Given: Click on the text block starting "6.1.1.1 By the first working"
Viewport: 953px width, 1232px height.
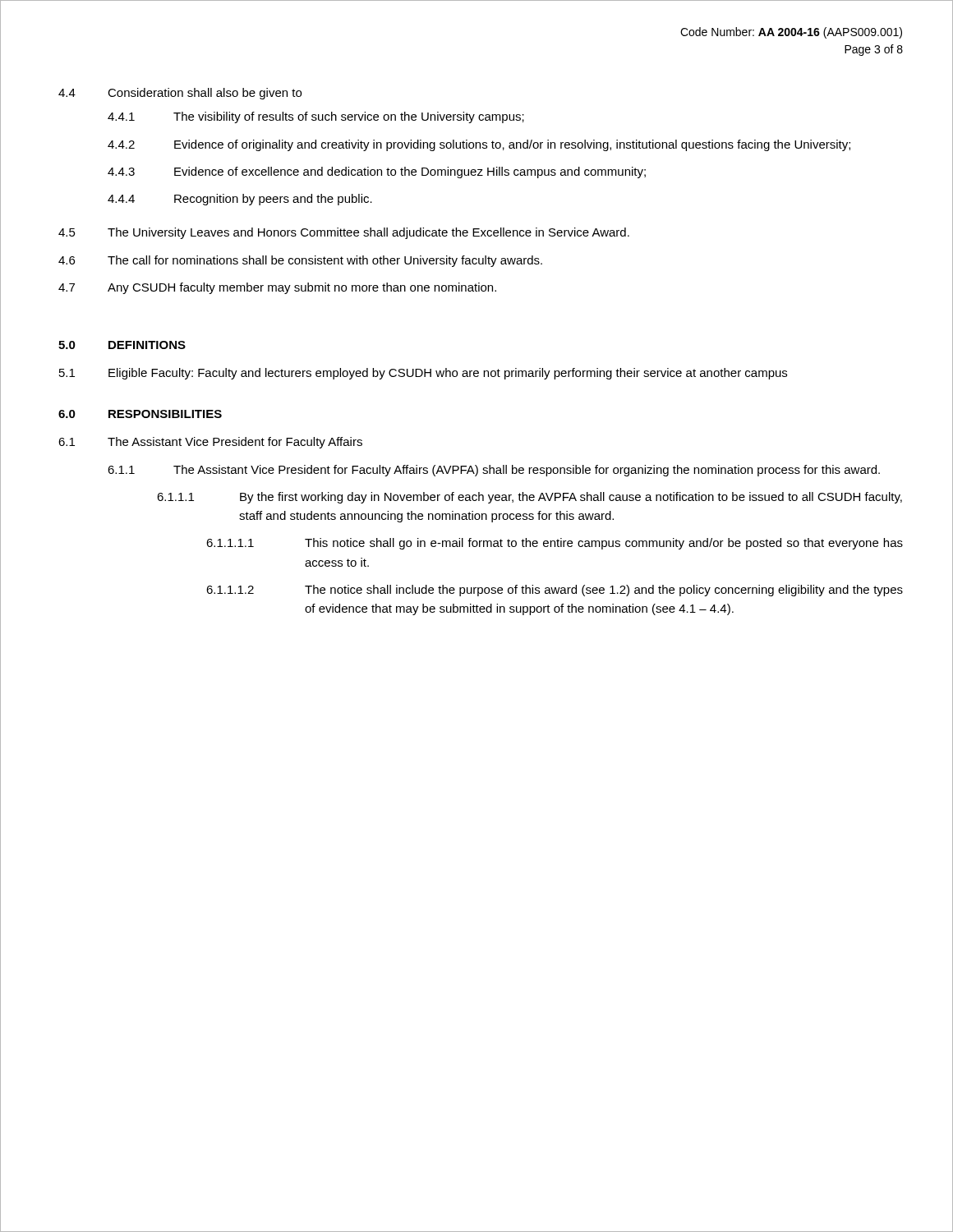Looking at the screenshot, I should point(530,506).
